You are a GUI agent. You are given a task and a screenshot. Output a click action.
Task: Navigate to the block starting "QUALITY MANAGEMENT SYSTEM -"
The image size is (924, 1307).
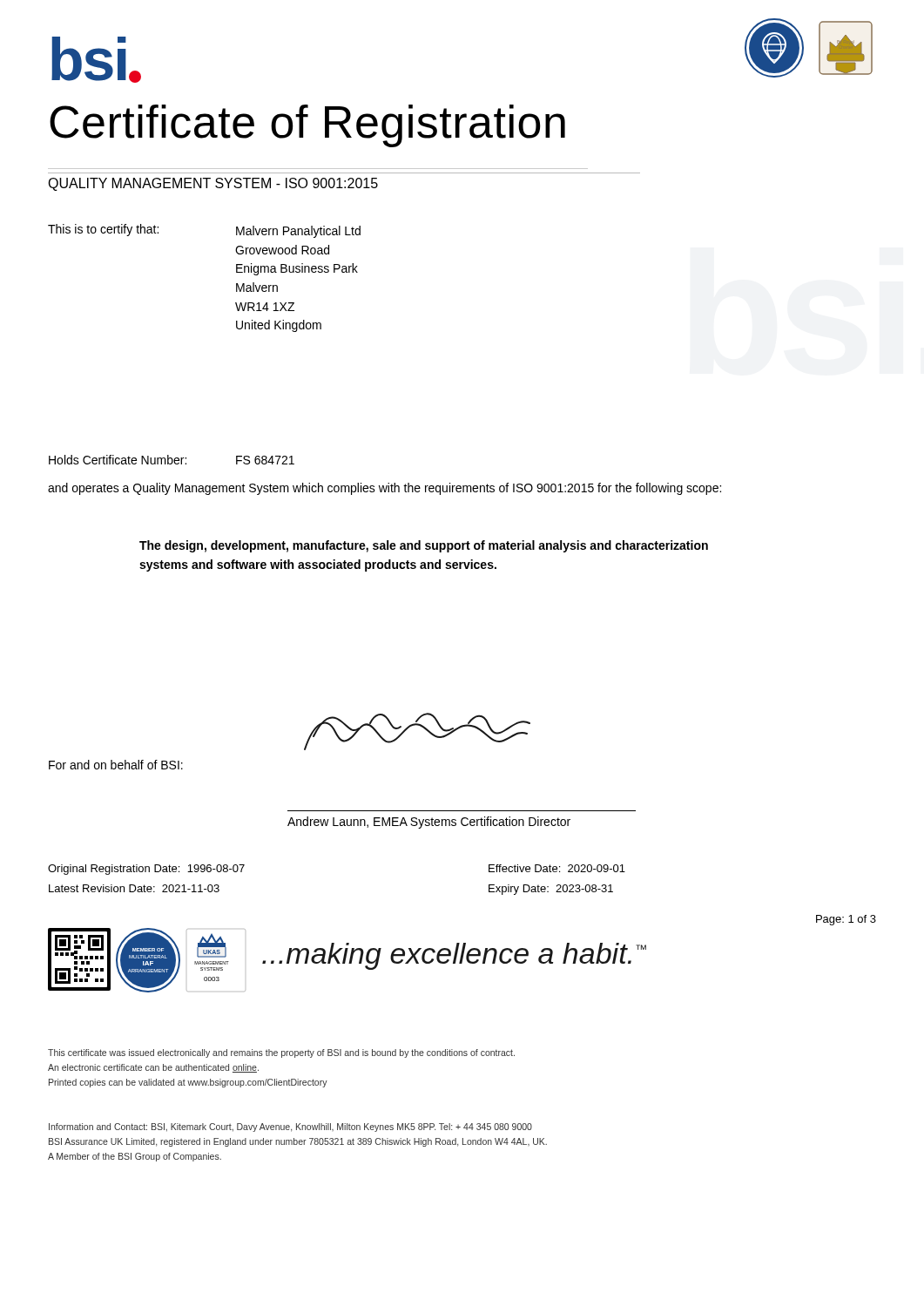[x=213, y=183]
